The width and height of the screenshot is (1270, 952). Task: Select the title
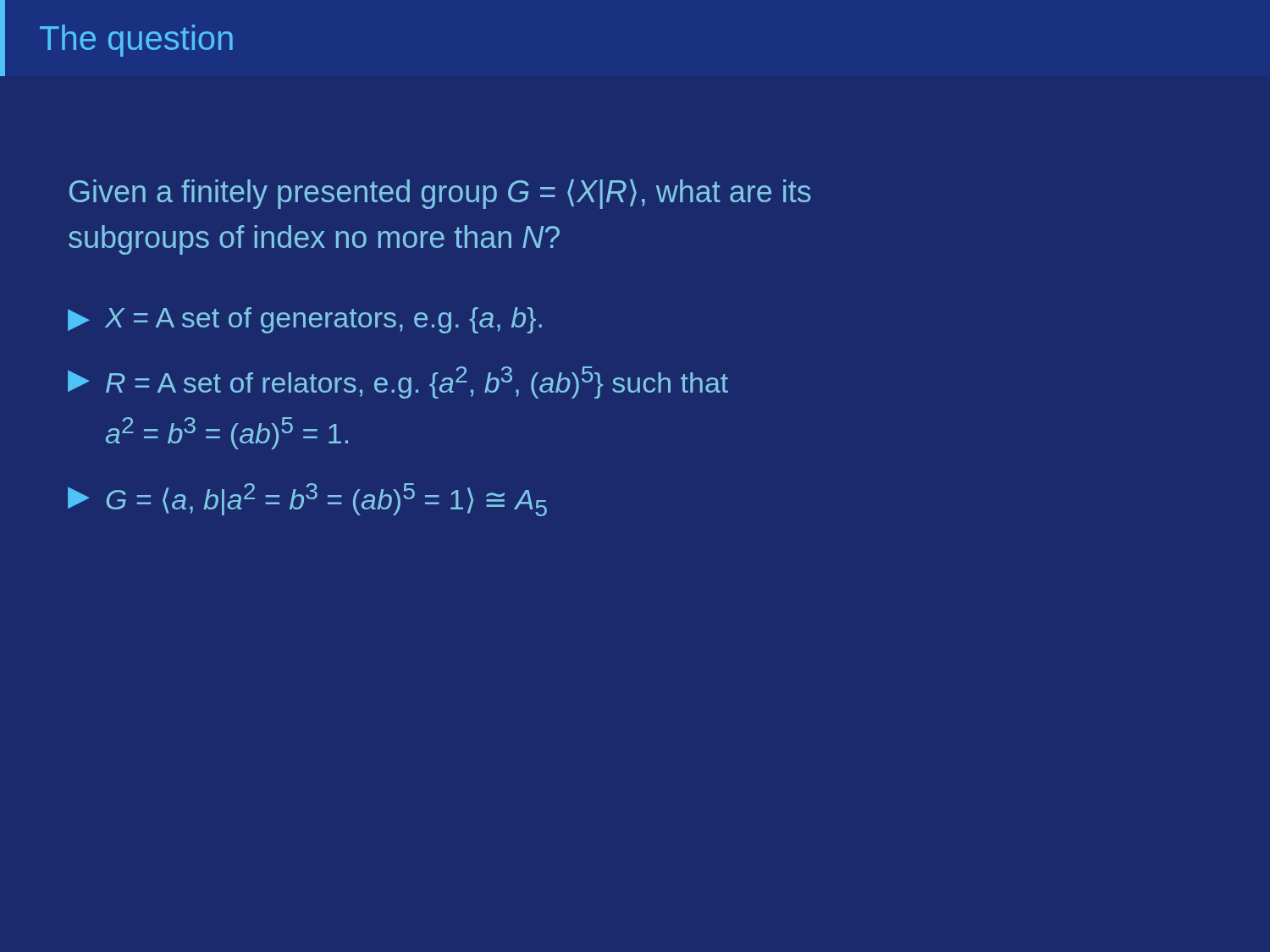coord(137,38)
